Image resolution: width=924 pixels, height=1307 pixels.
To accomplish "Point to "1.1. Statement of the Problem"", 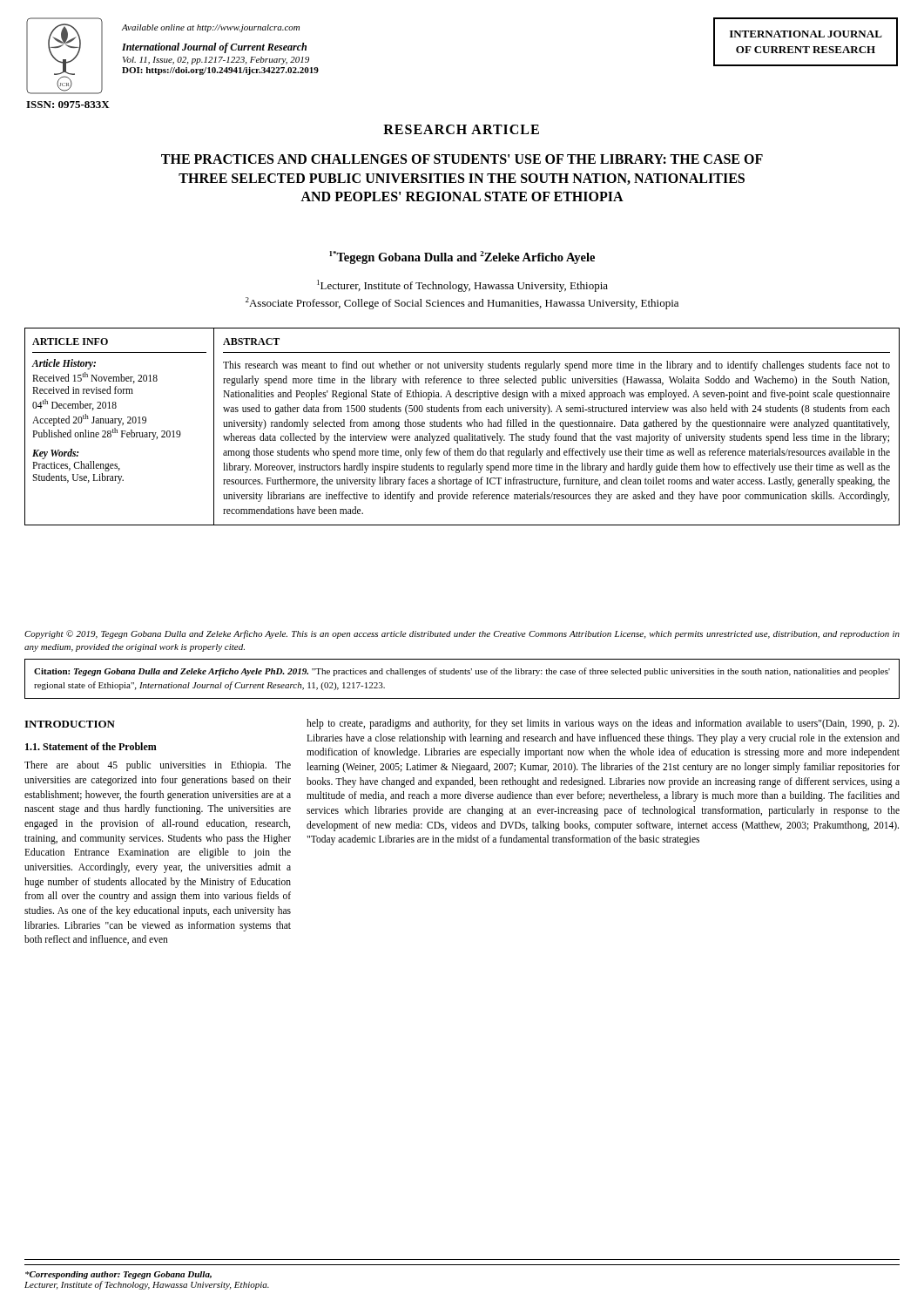I will click(x=90, y=747).
